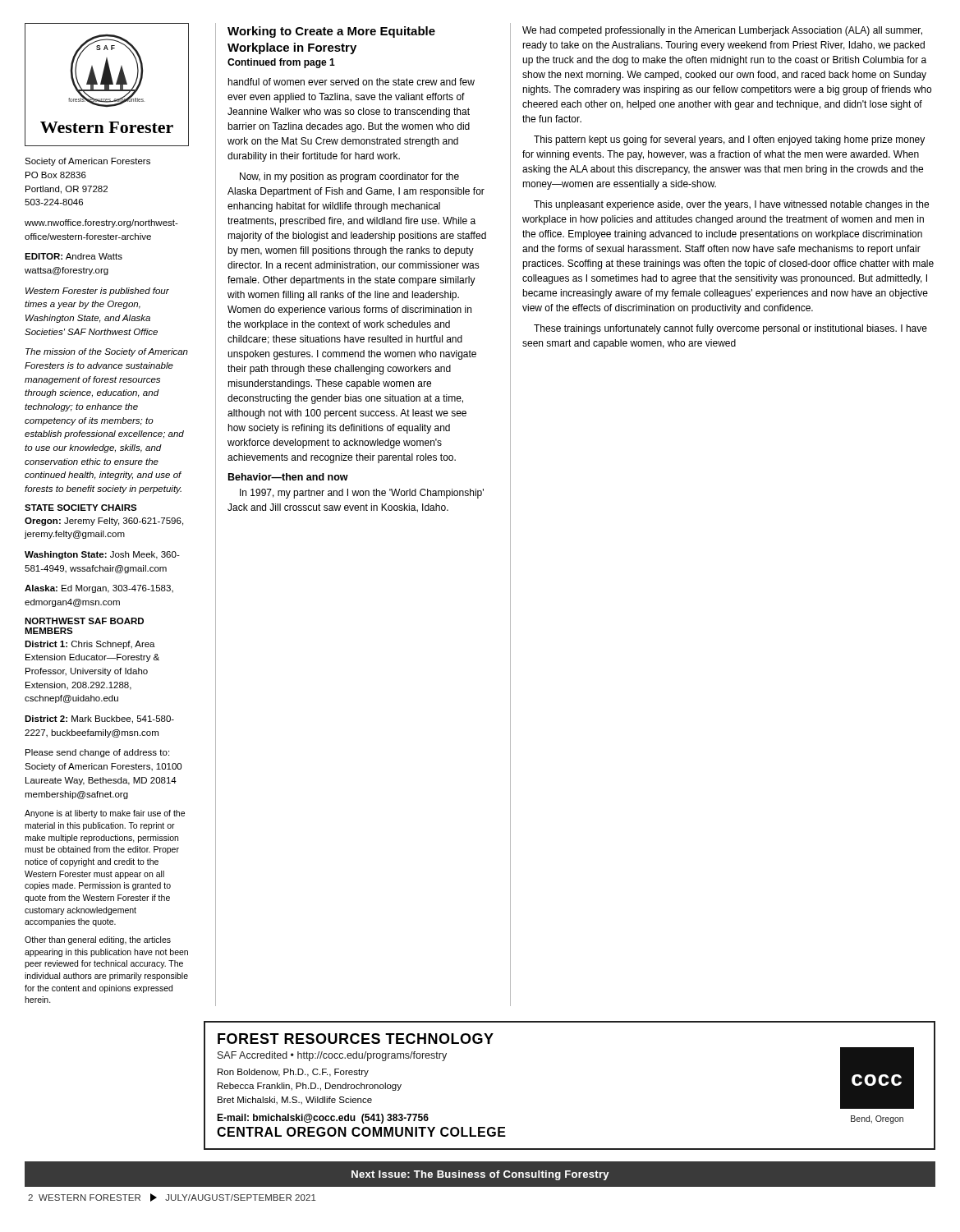Select the text containing "Alaska: Ed Morgan, 303-476-1583, edmorgan4@msn.com"
Screen dimensions: 1232x960
pos(99,595)
